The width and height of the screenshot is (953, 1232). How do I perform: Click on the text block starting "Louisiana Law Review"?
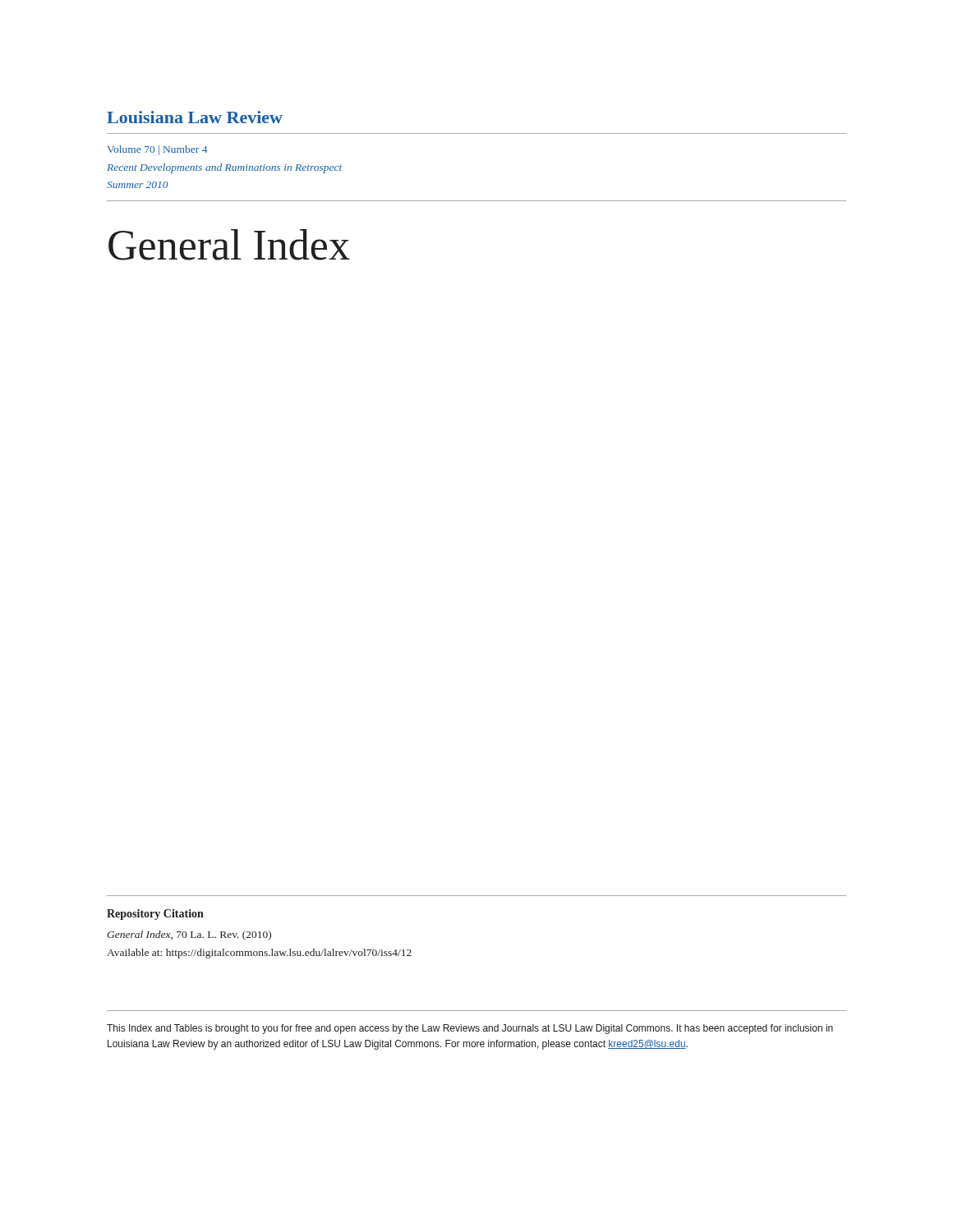195,117
